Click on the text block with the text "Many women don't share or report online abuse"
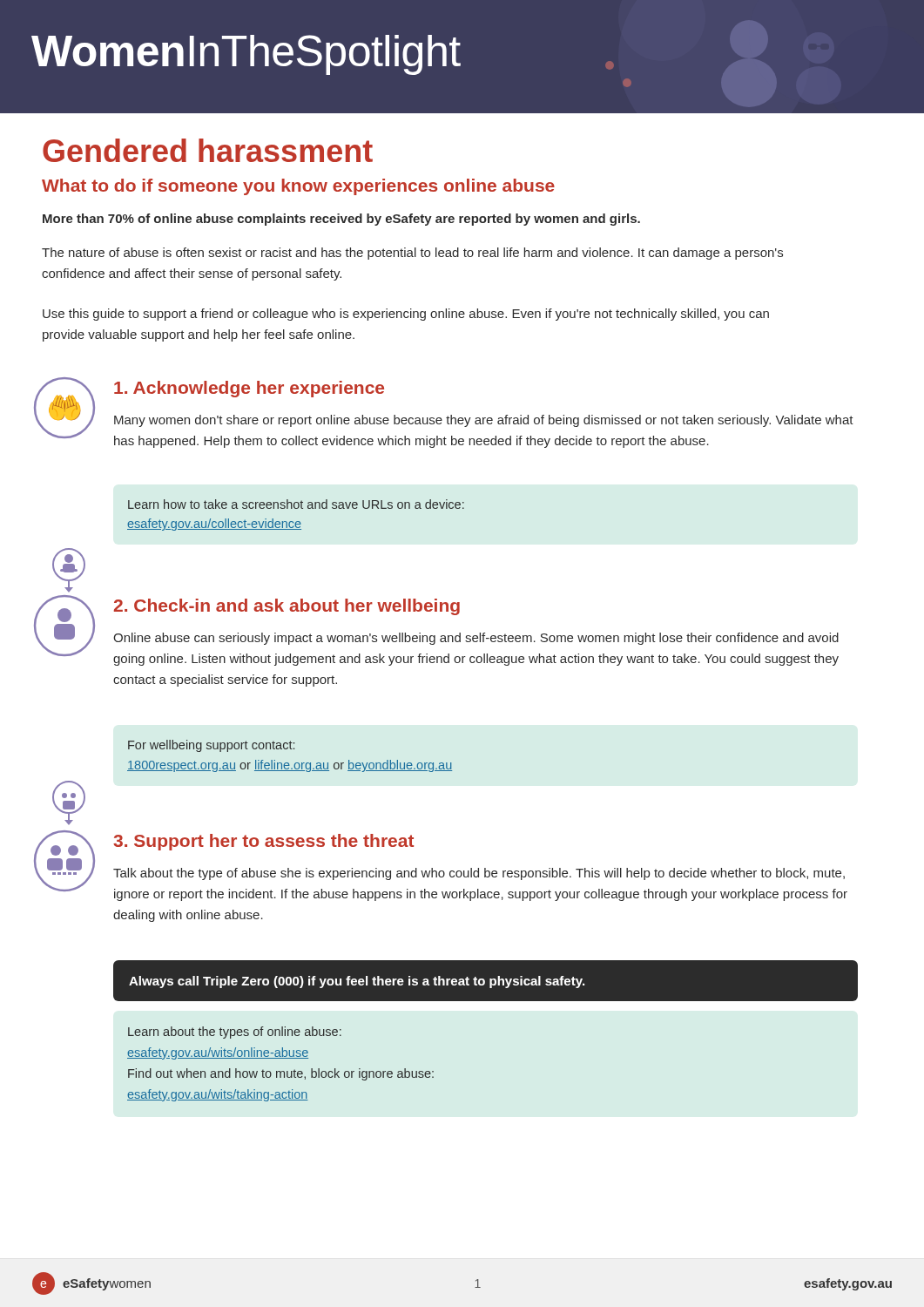This screenshot has width=924, height=1307. 486,430
